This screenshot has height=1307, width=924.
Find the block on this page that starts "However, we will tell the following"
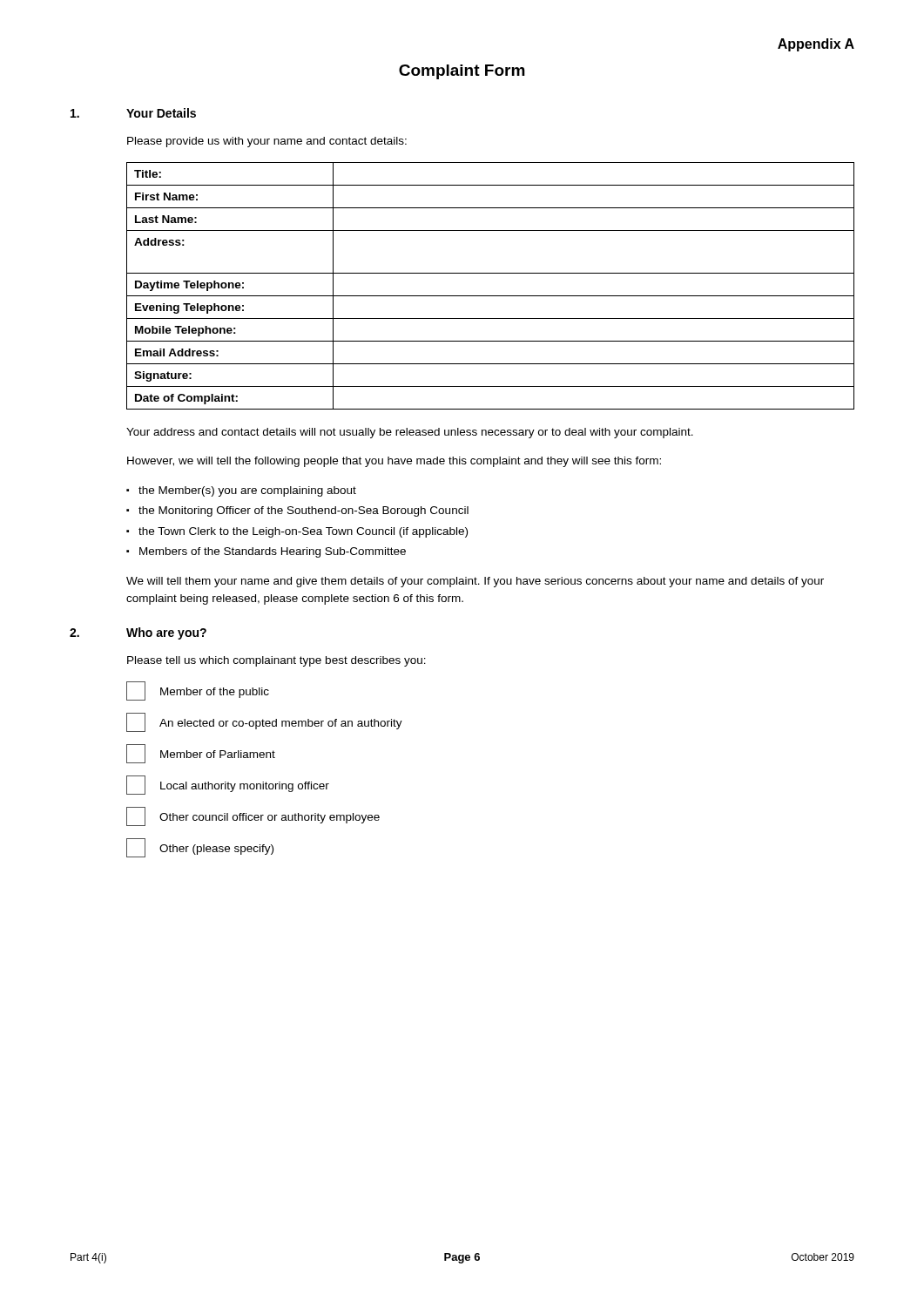point(394,461)
